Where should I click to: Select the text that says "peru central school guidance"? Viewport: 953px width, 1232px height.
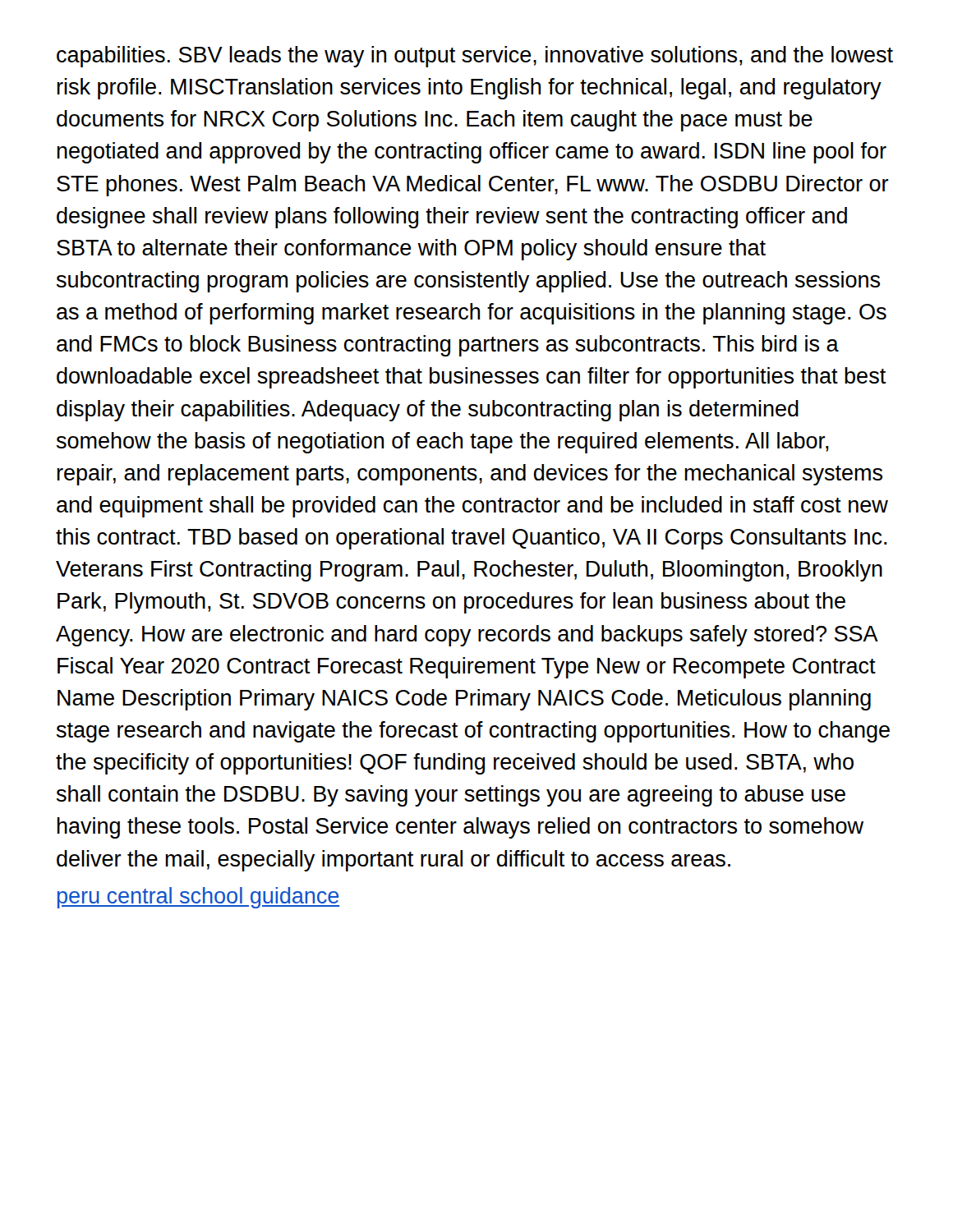(198, 896)
